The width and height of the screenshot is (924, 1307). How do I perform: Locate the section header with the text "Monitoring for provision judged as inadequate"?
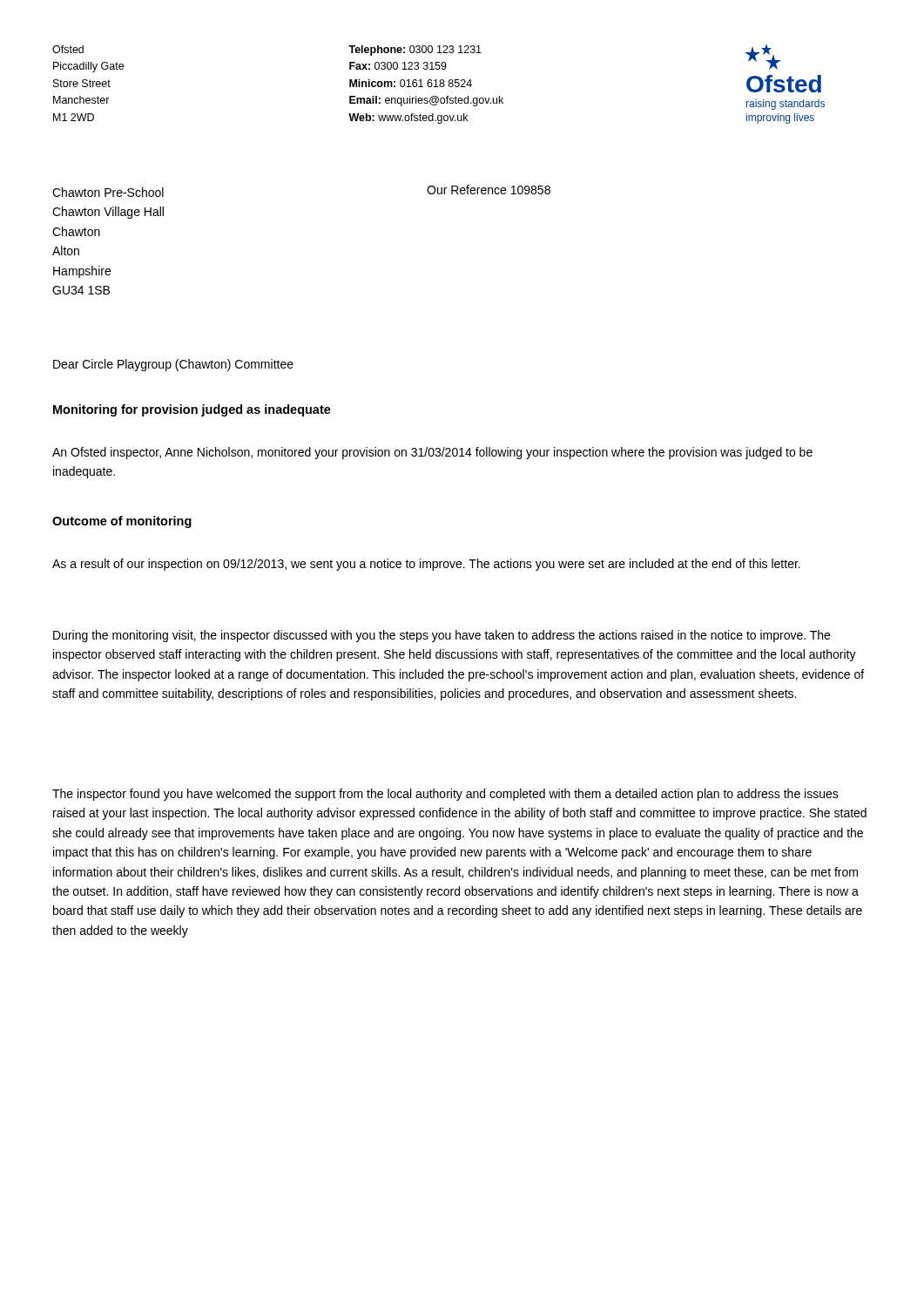coord(192,410)
